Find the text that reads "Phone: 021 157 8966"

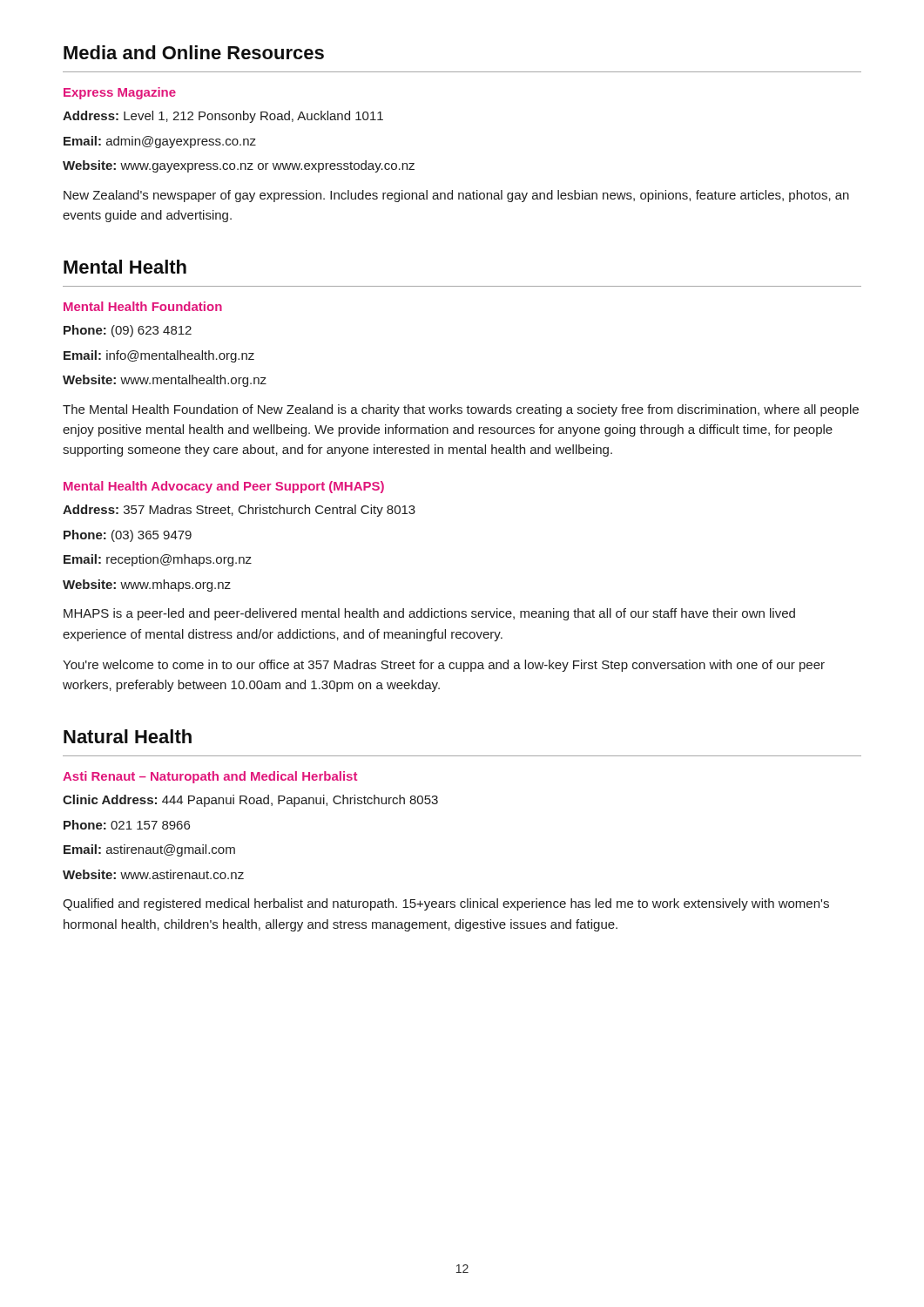[127, 825]
